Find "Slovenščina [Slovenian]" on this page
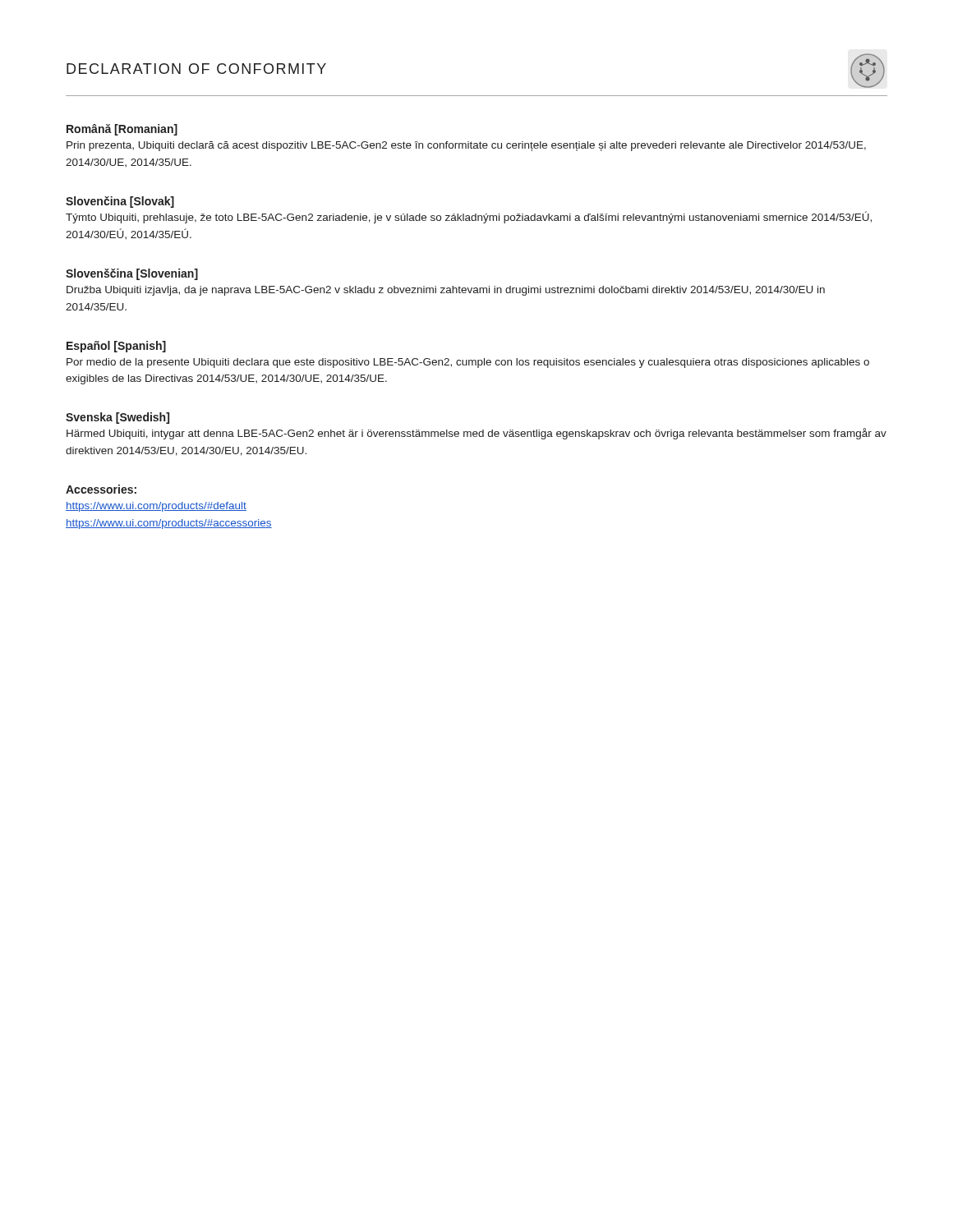The height and width of the screenshot is (1232, 953). tap(132, 273)
